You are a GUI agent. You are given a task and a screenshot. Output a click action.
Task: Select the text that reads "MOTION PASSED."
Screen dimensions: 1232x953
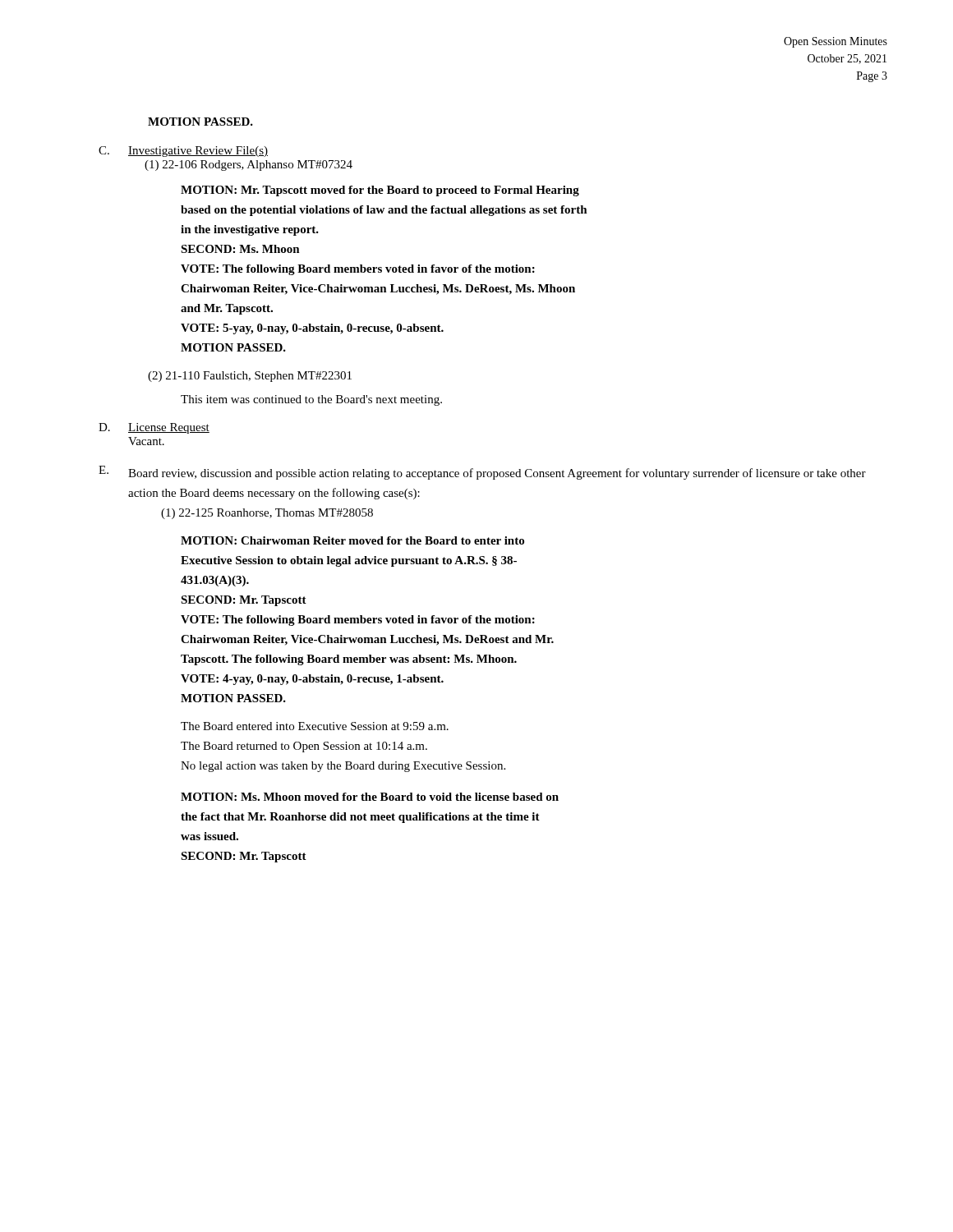(x=201, y=122)
